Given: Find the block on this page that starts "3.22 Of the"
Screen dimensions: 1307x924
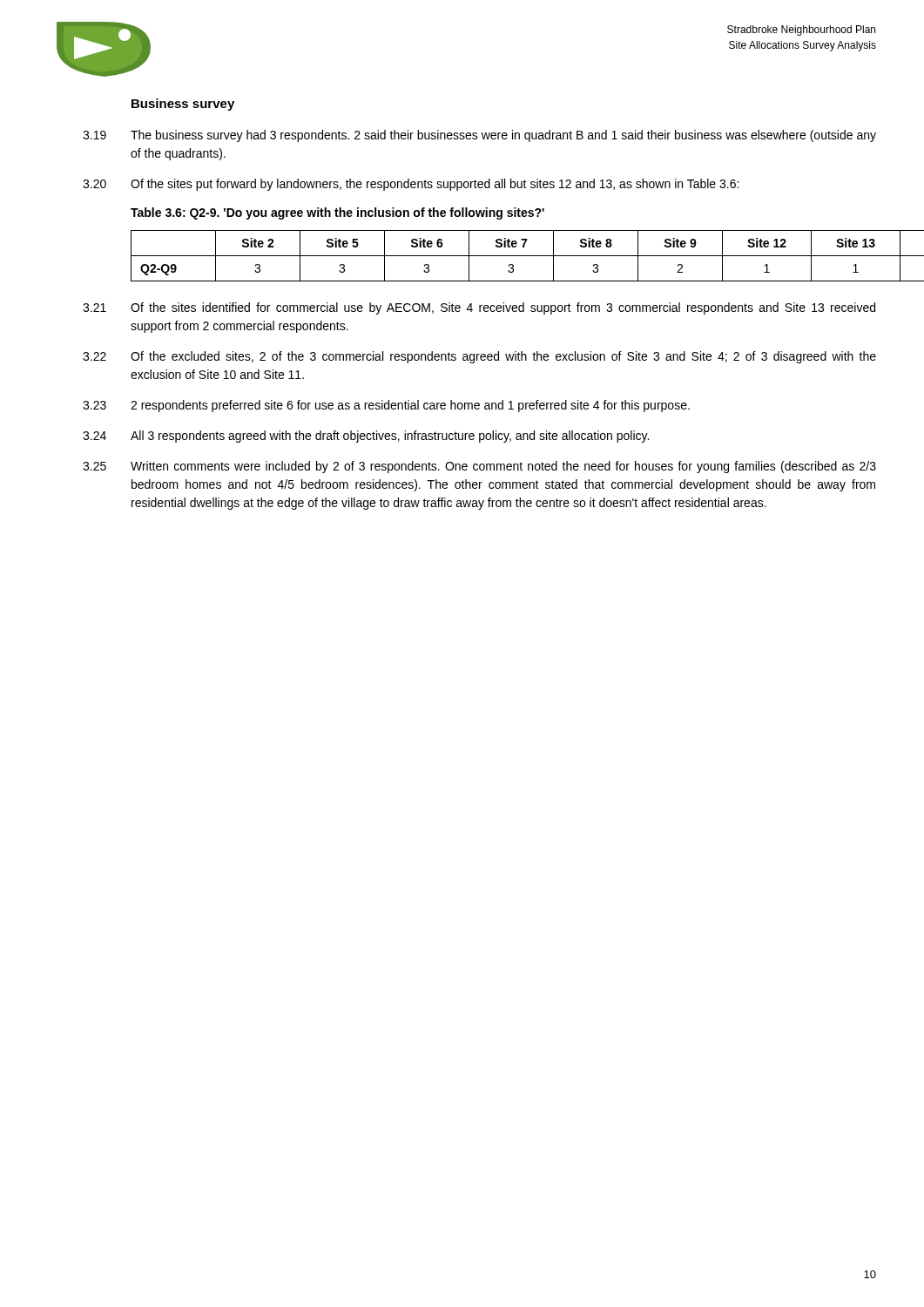Looking at the screenshot, I should coord(479,366).
